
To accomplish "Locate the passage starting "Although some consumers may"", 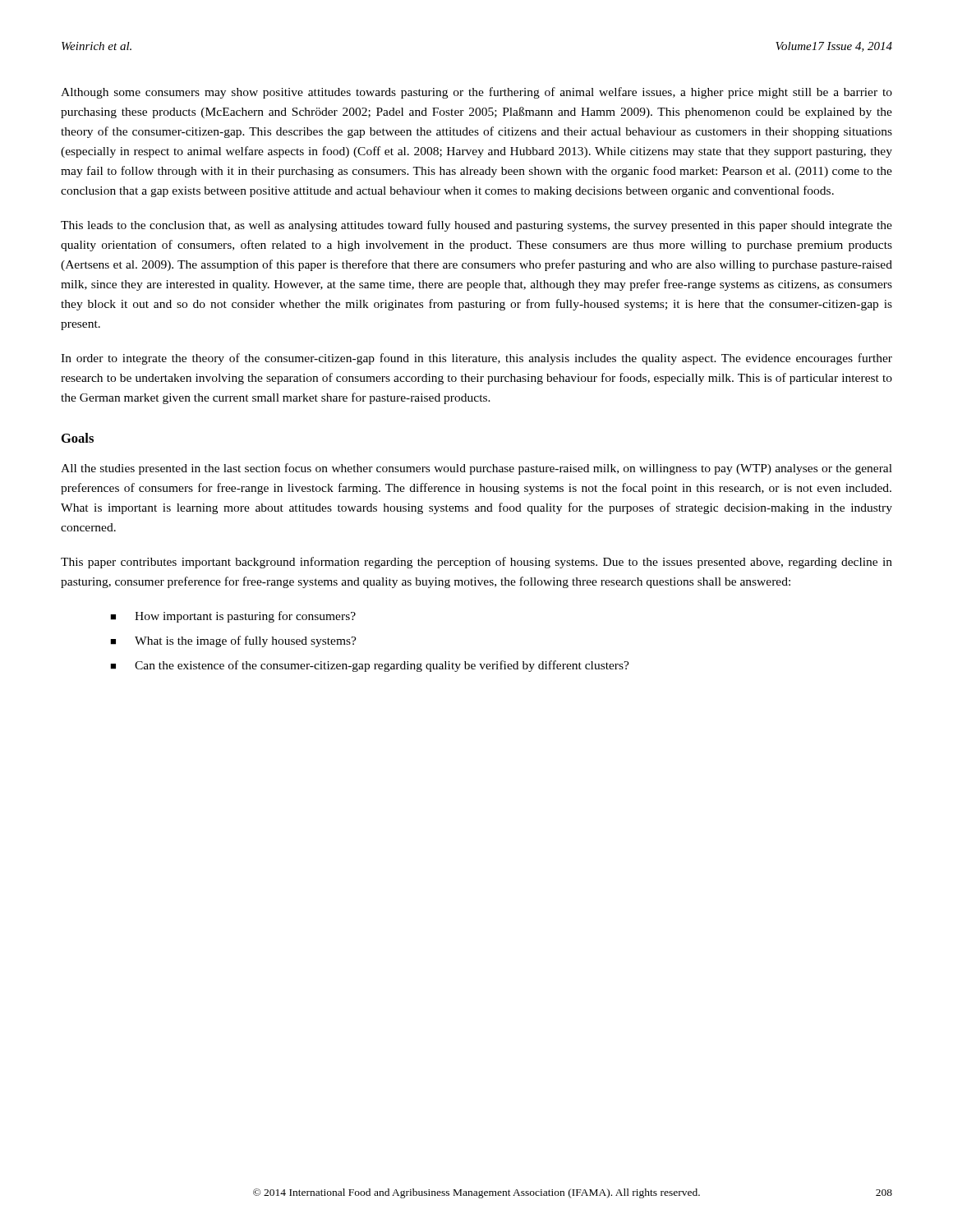I will 476,141.
